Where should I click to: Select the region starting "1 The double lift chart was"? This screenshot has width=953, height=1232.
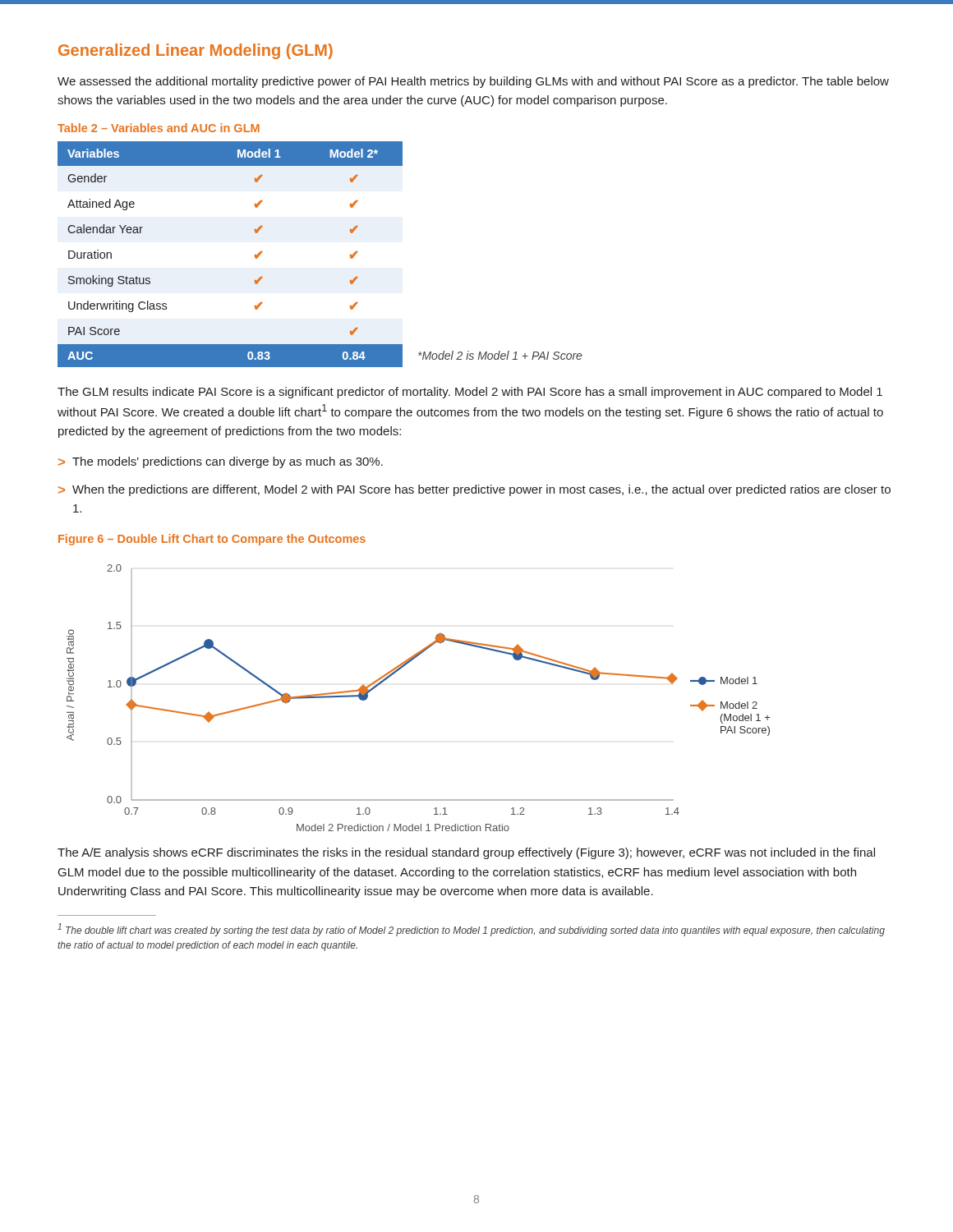471,937
